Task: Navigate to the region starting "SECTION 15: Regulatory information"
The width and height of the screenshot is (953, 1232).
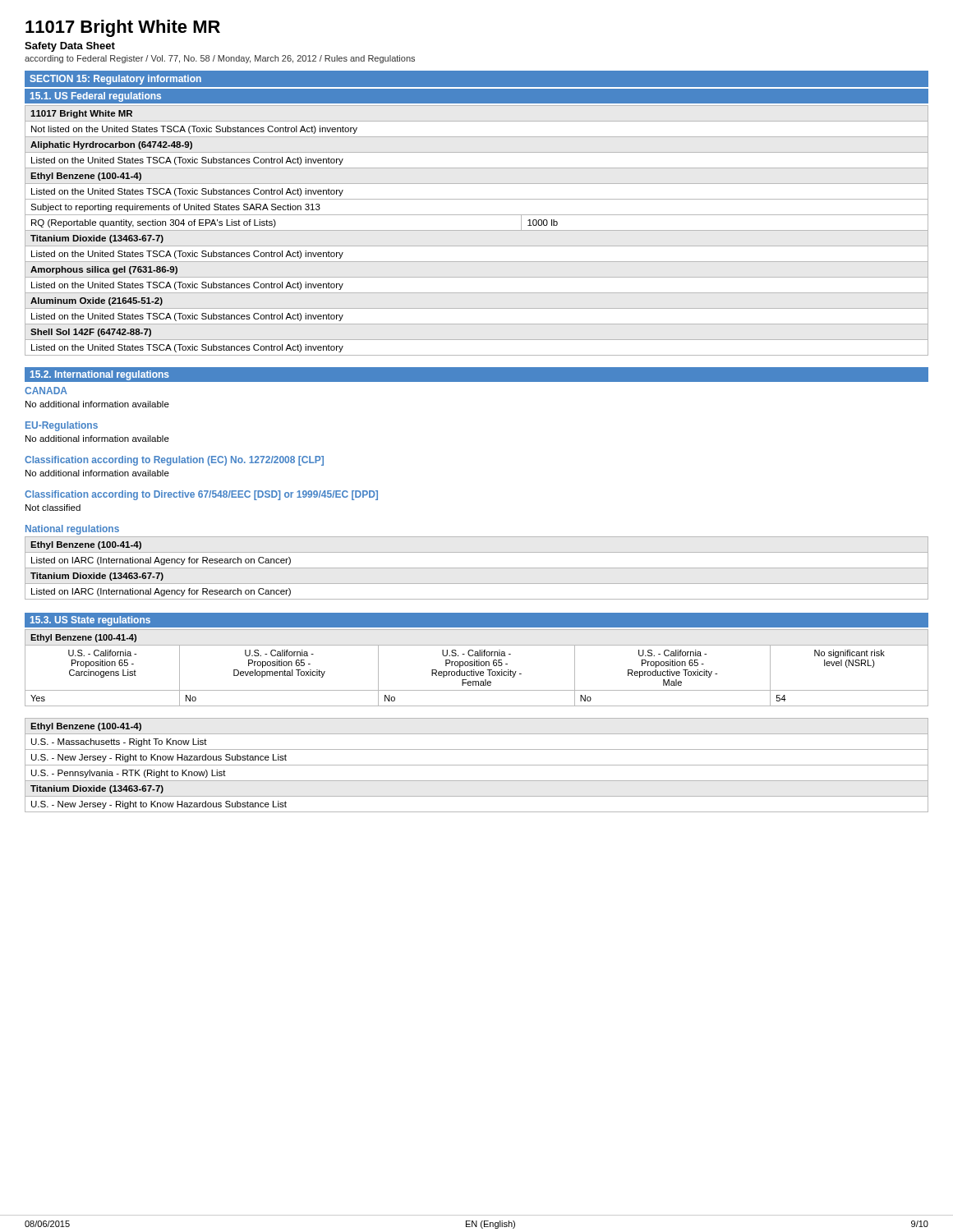Action: [476, 79]
